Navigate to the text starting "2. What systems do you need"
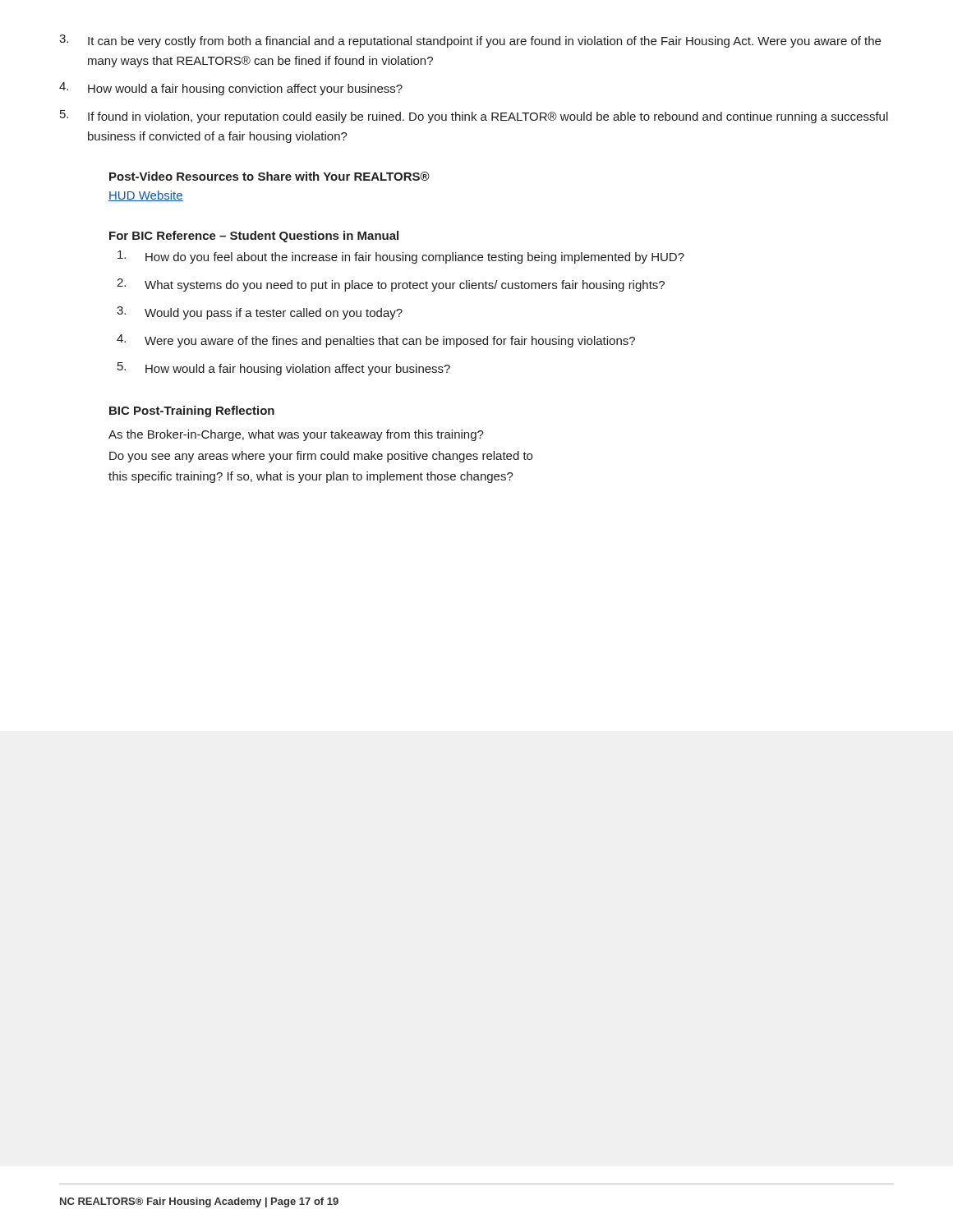 (x=505, y=285)
